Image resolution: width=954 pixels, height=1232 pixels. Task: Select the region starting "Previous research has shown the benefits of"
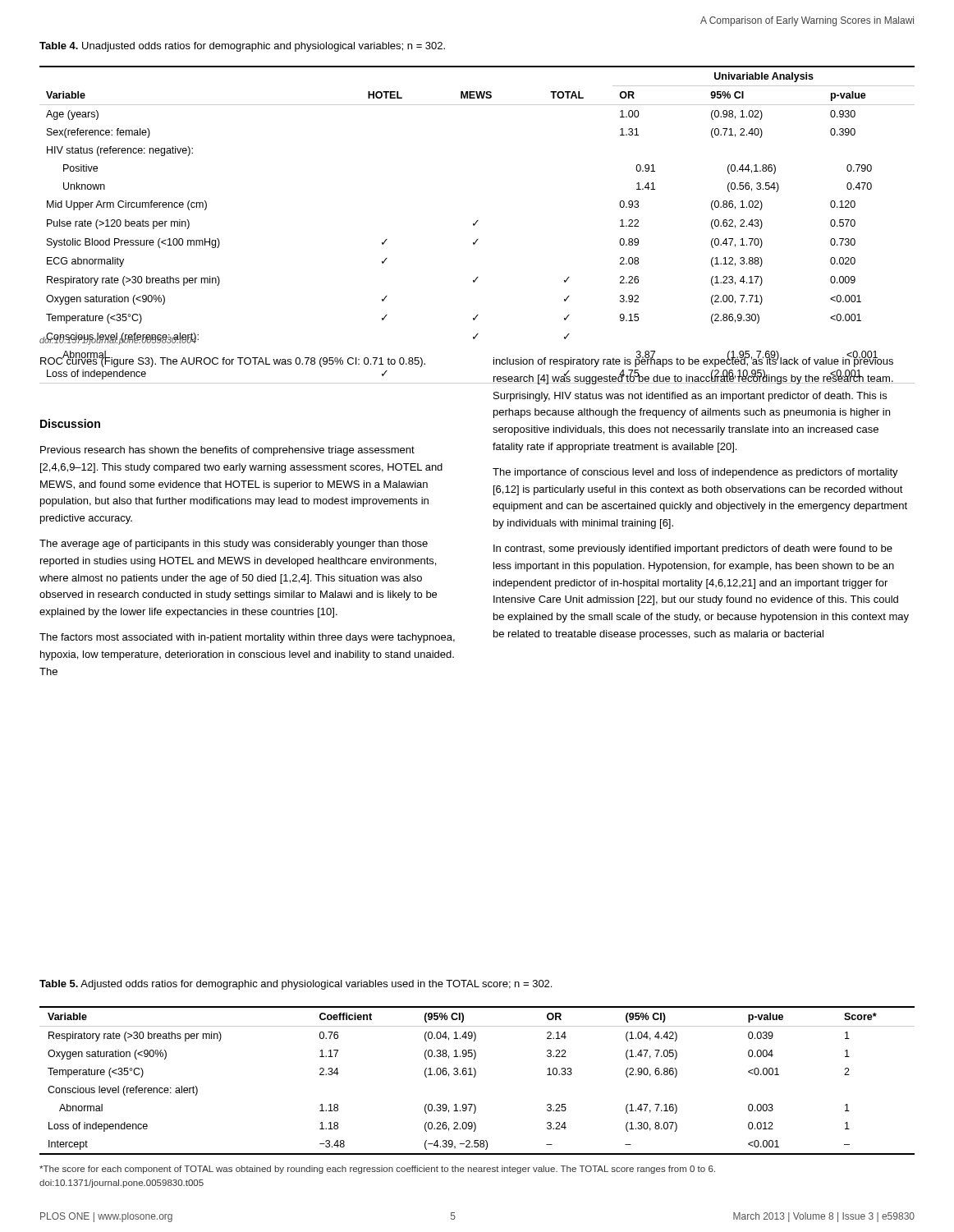[249, 561]
